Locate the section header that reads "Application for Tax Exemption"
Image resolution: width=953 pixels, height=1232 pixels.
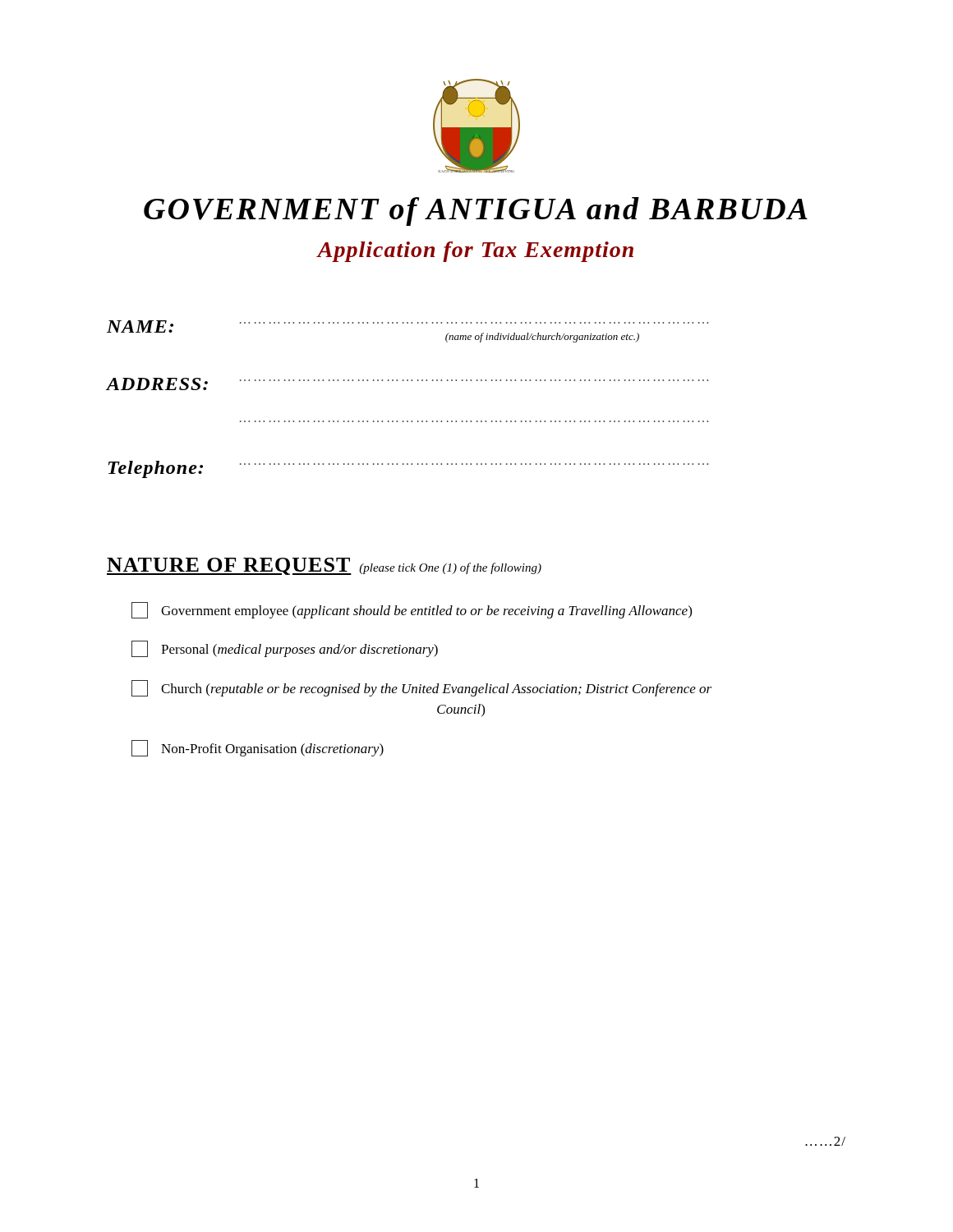pyautogui.click(x=476, y=249)
